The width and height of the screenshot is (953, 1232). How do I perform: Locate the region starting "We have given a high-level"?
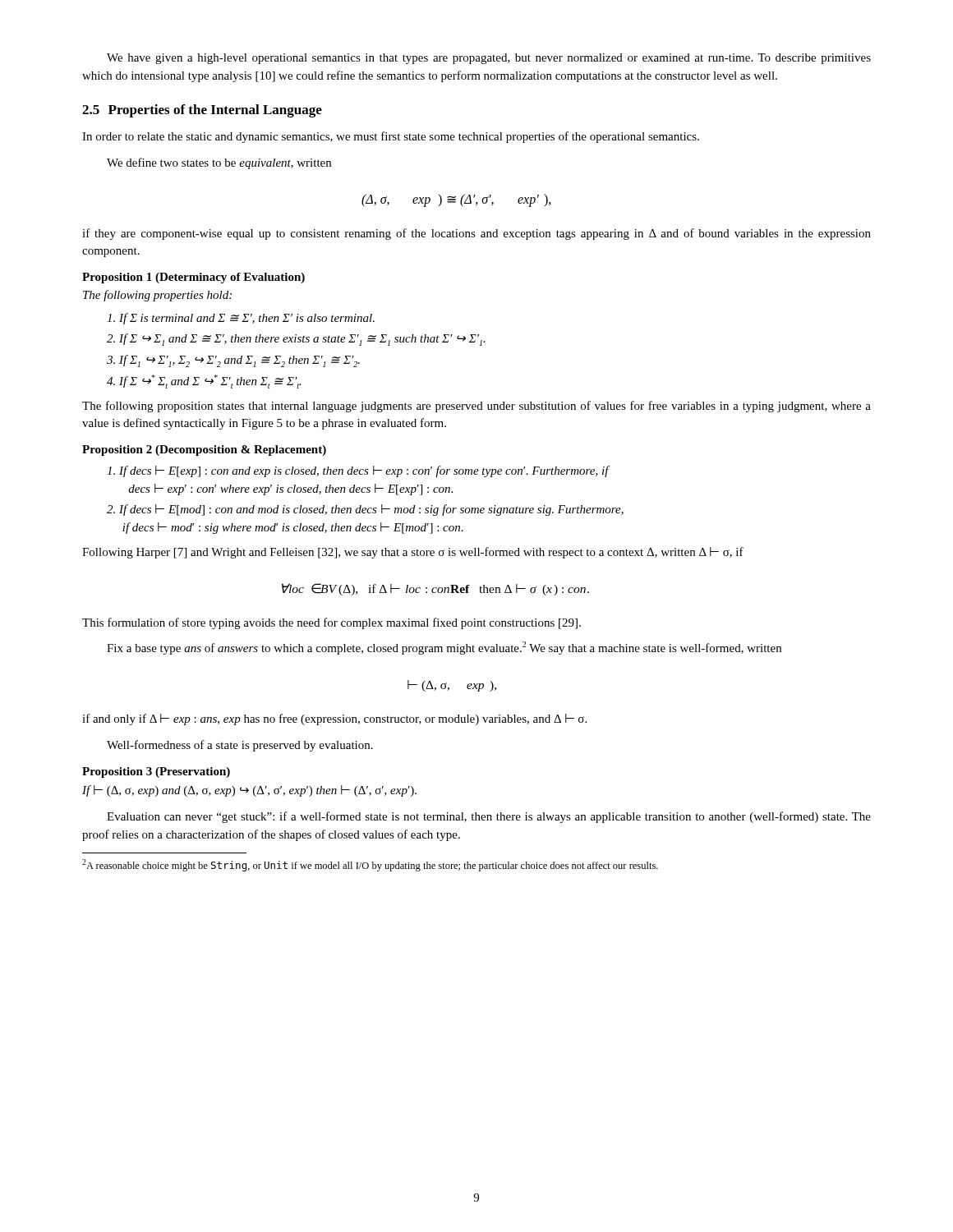tap(476, 67)
